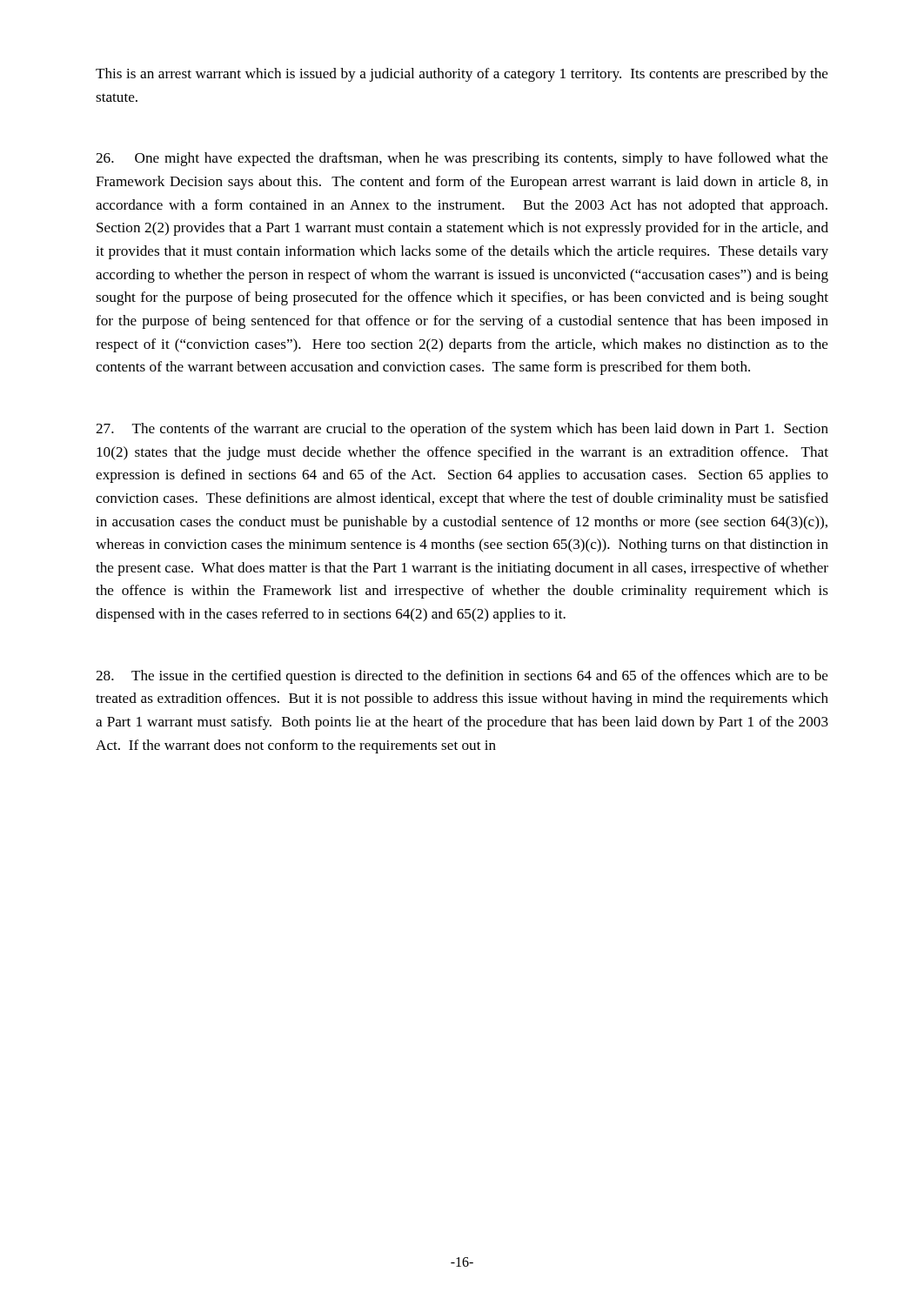Viewport: 924px width, 1305px height.
Task: Select the text block containing "The contents of the warrant are"
Action: (462, 521)
